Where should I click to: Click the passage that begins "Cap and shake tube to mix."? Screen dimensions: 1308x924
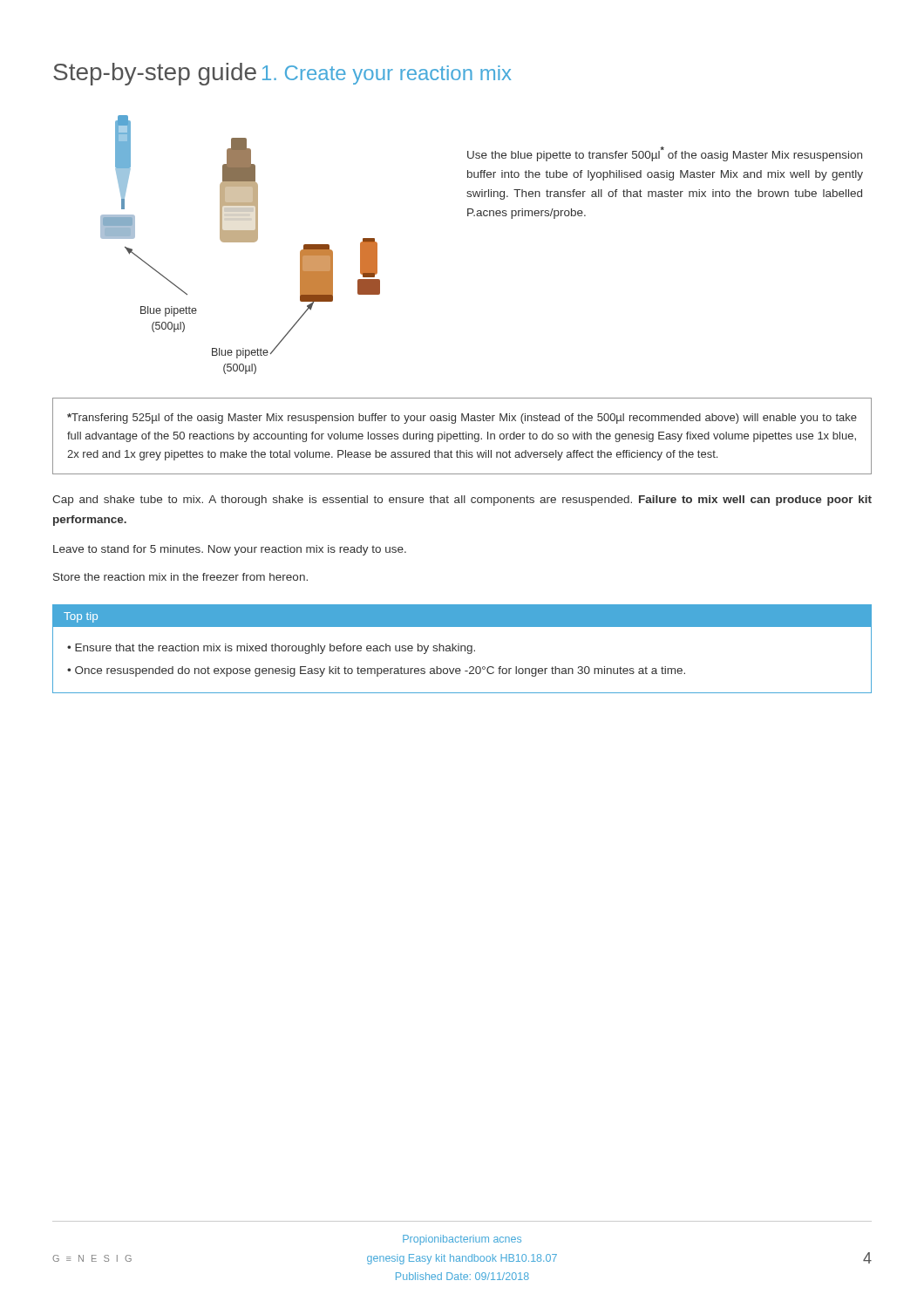(462, 510)
